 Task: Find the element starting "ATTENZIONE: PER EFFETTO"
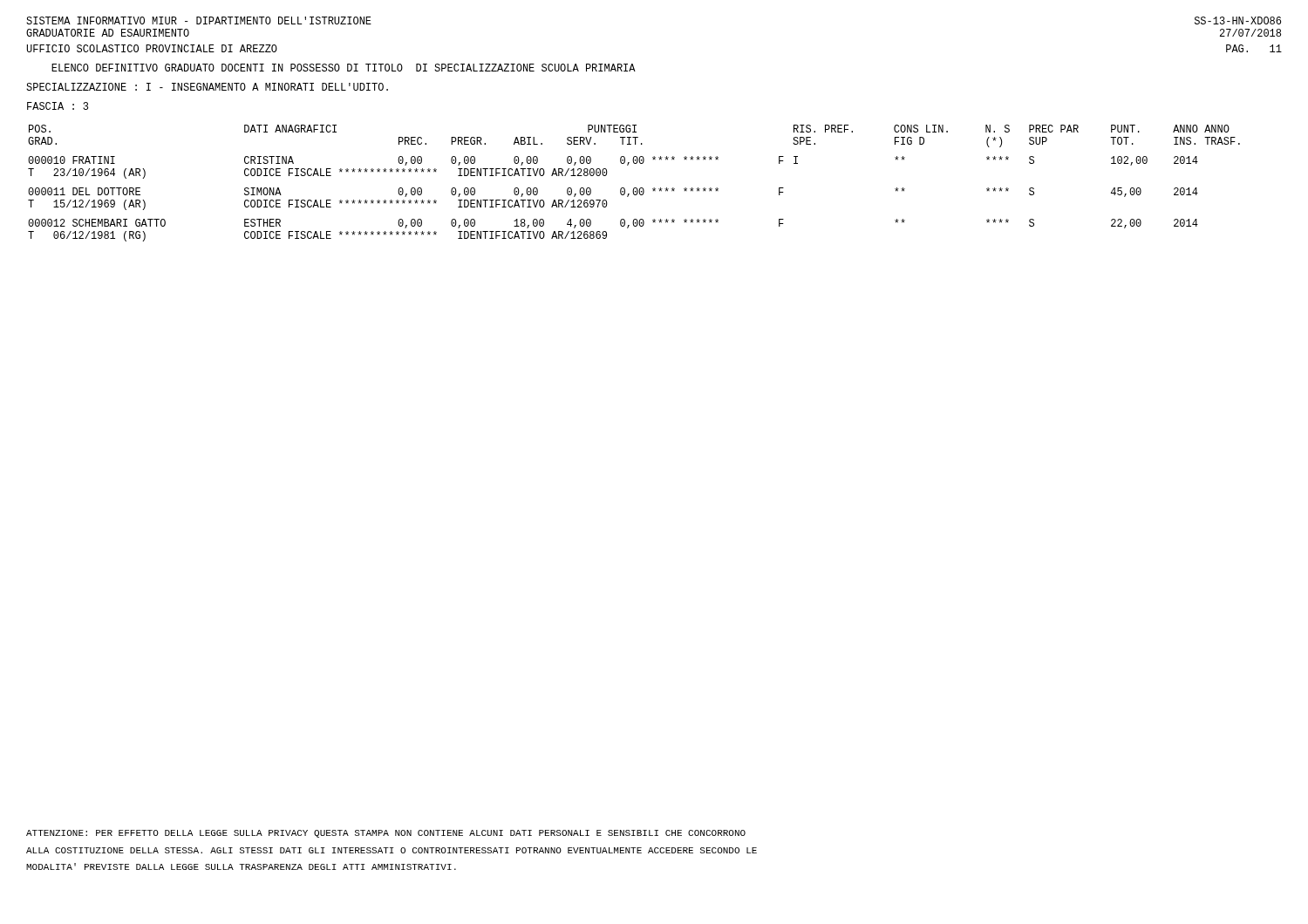(392, 850)
